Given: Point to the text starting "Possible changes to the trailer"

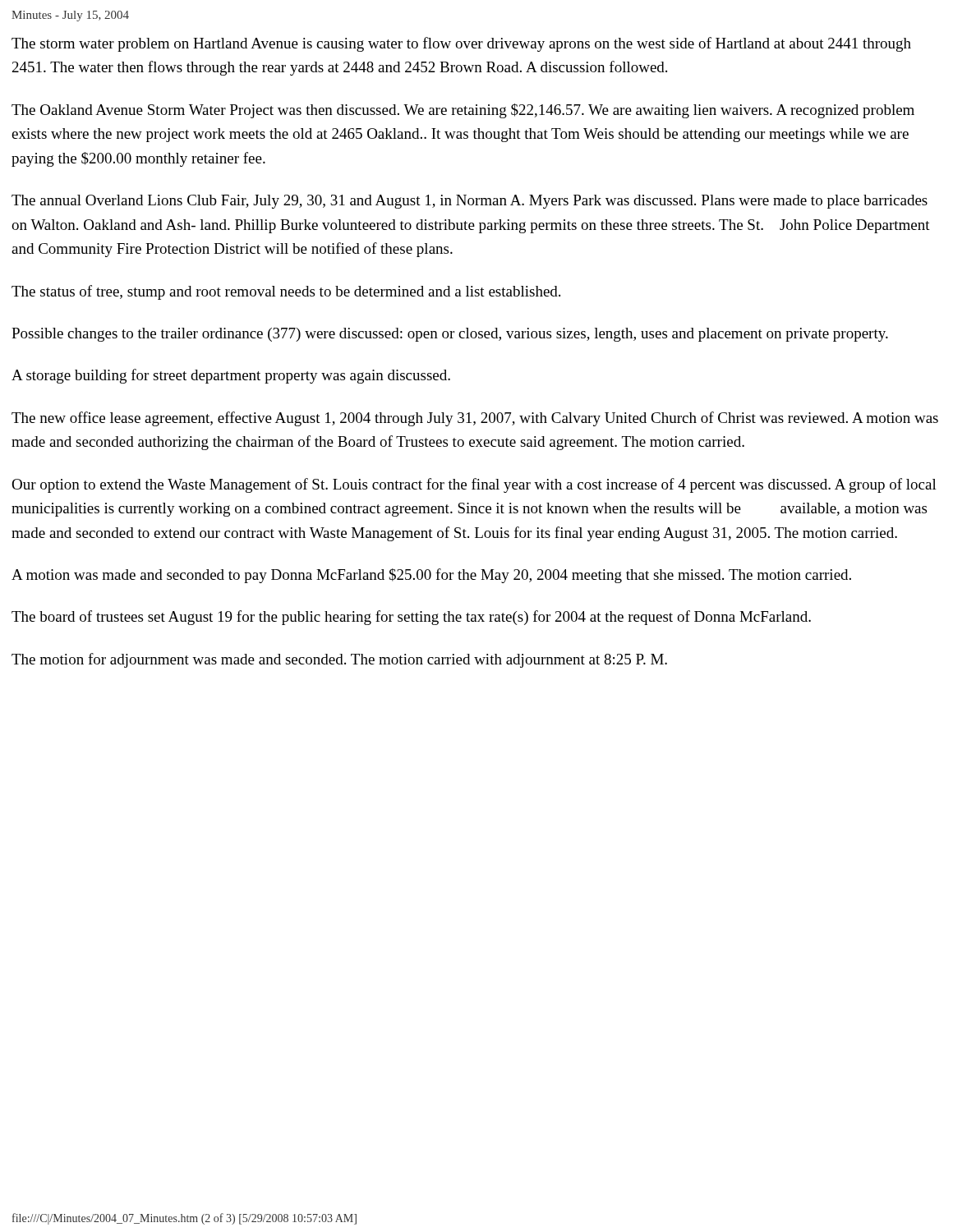Looking at the screenshot, I should pyautogui.click(x=450, y=333).
